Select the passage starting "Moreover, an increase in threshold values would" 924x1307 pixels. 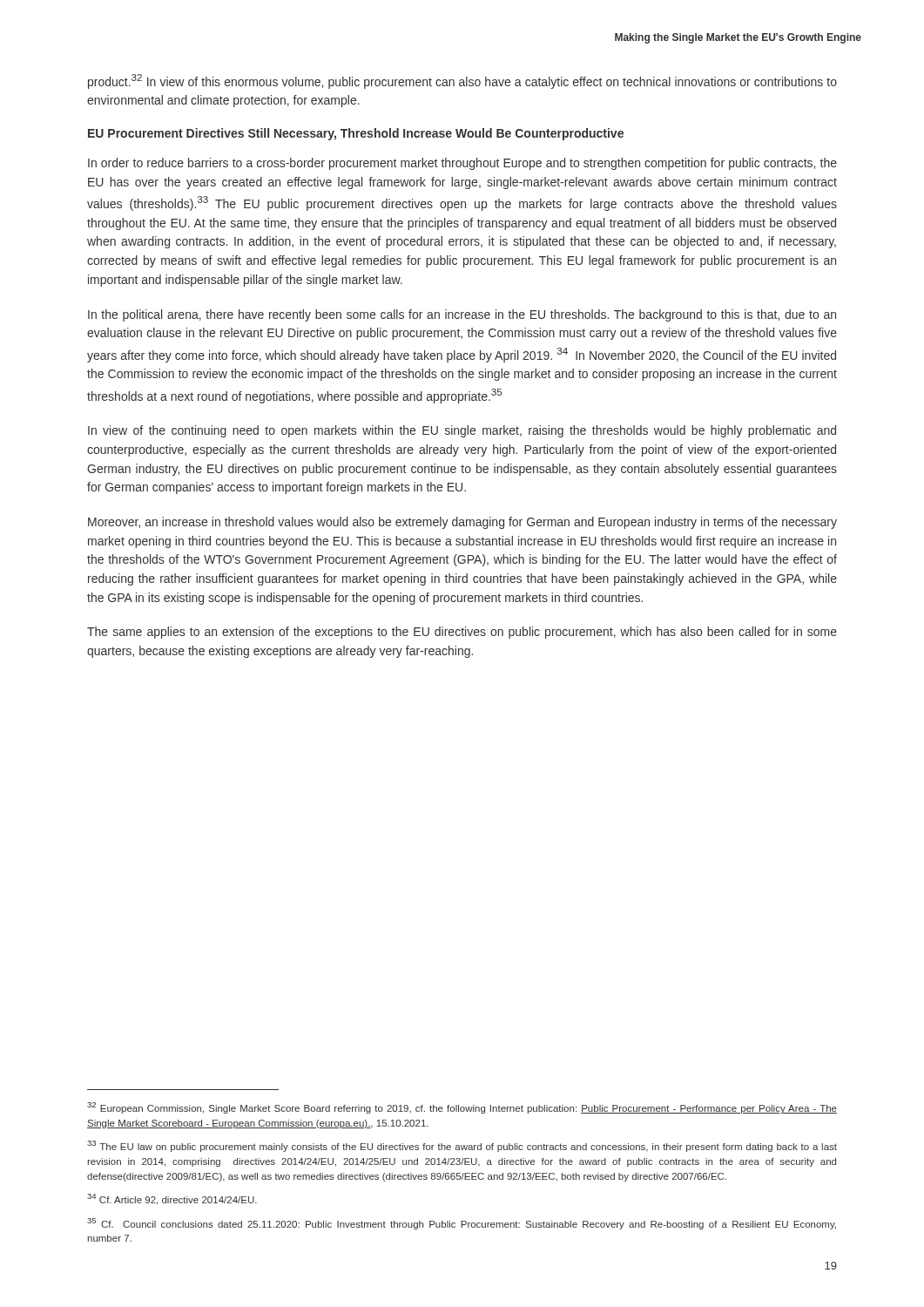tap(462, 560)
